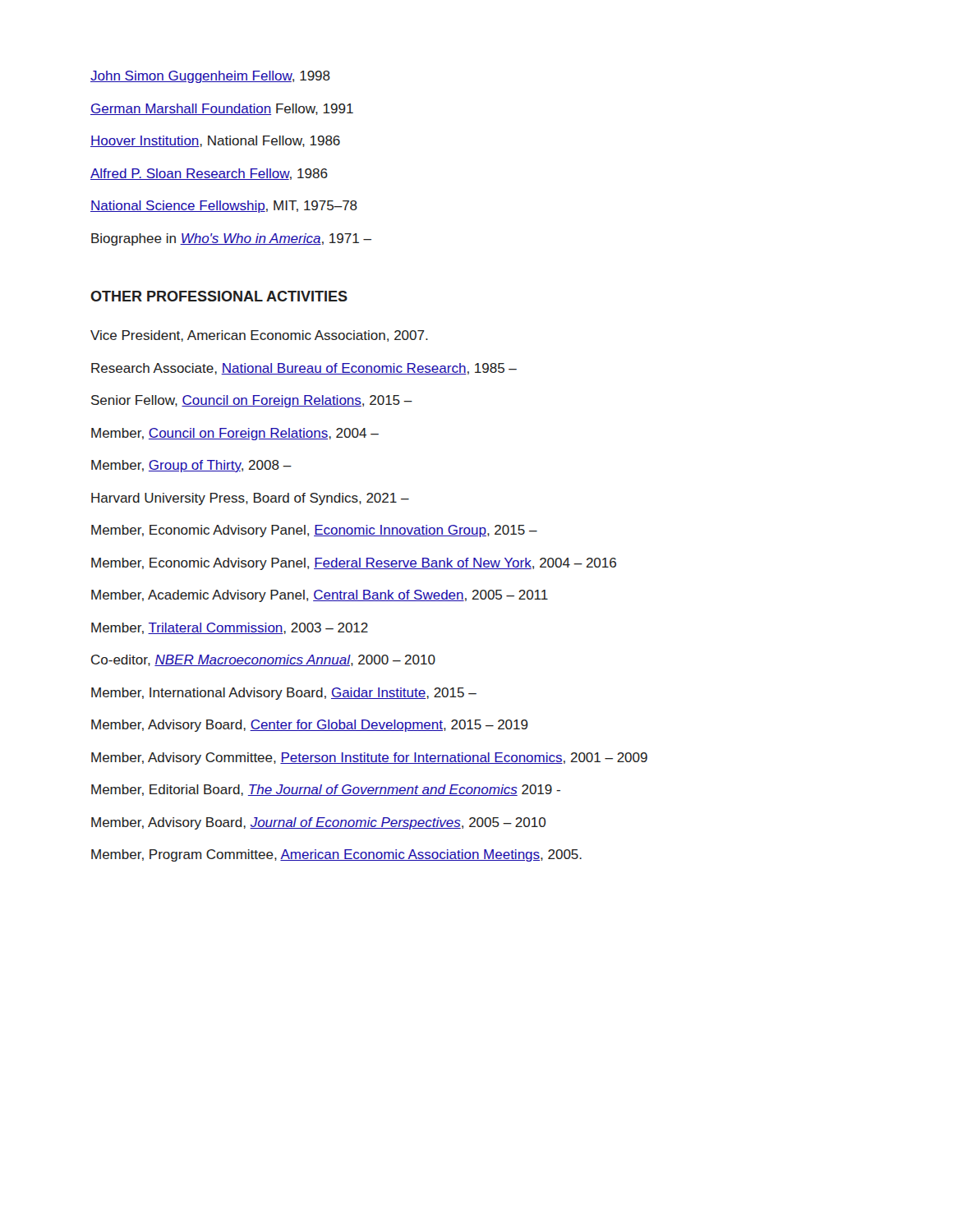Find the passage starting "Biographee in Who's"
Image resolution: width=953 pixels, height=1232 pixels.
(x=231, y=238)
